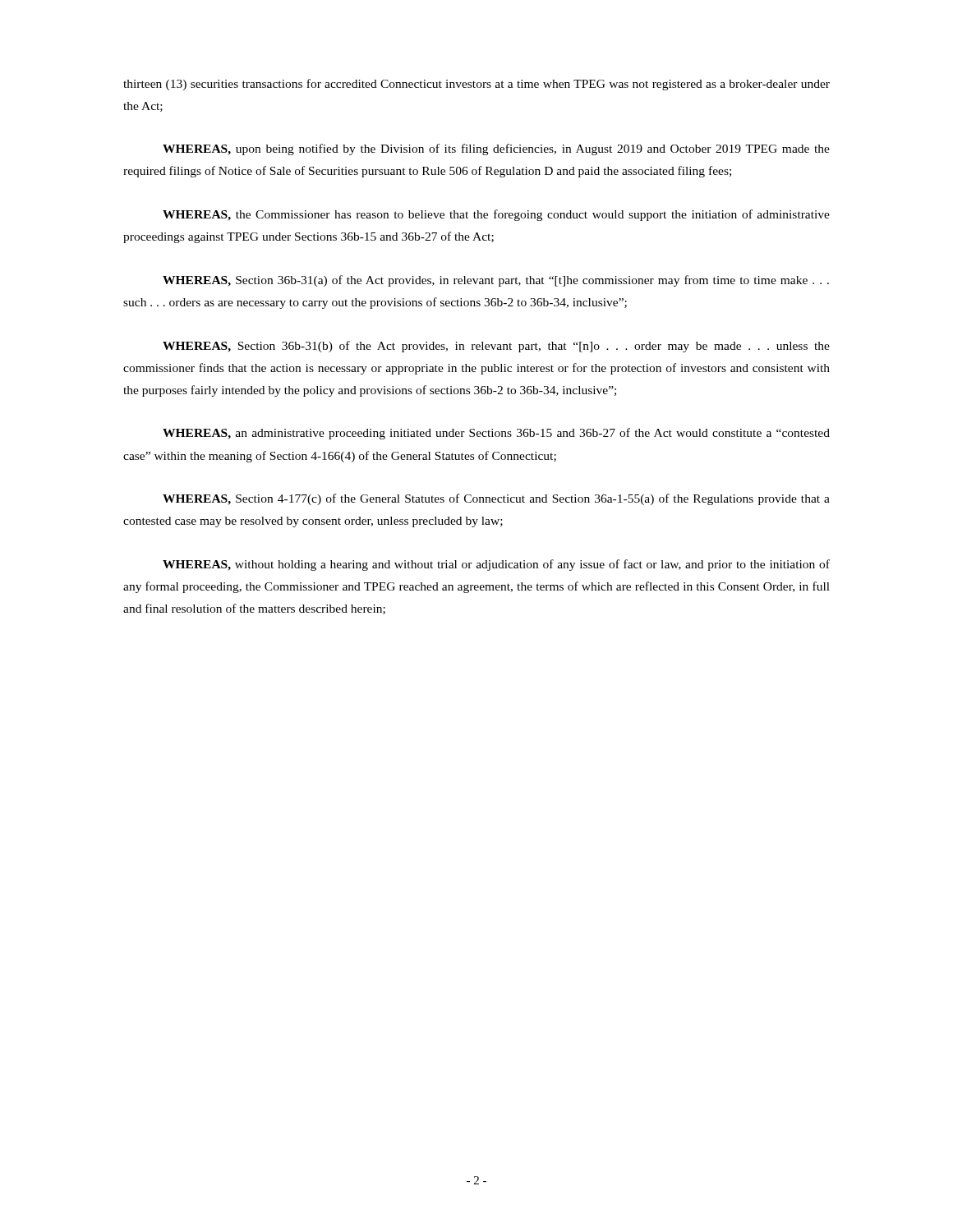Find the block on this page that starts "thirteen (13) securities transactions for"
This screenshot has width=953, height=1232.
click(476, 94)
